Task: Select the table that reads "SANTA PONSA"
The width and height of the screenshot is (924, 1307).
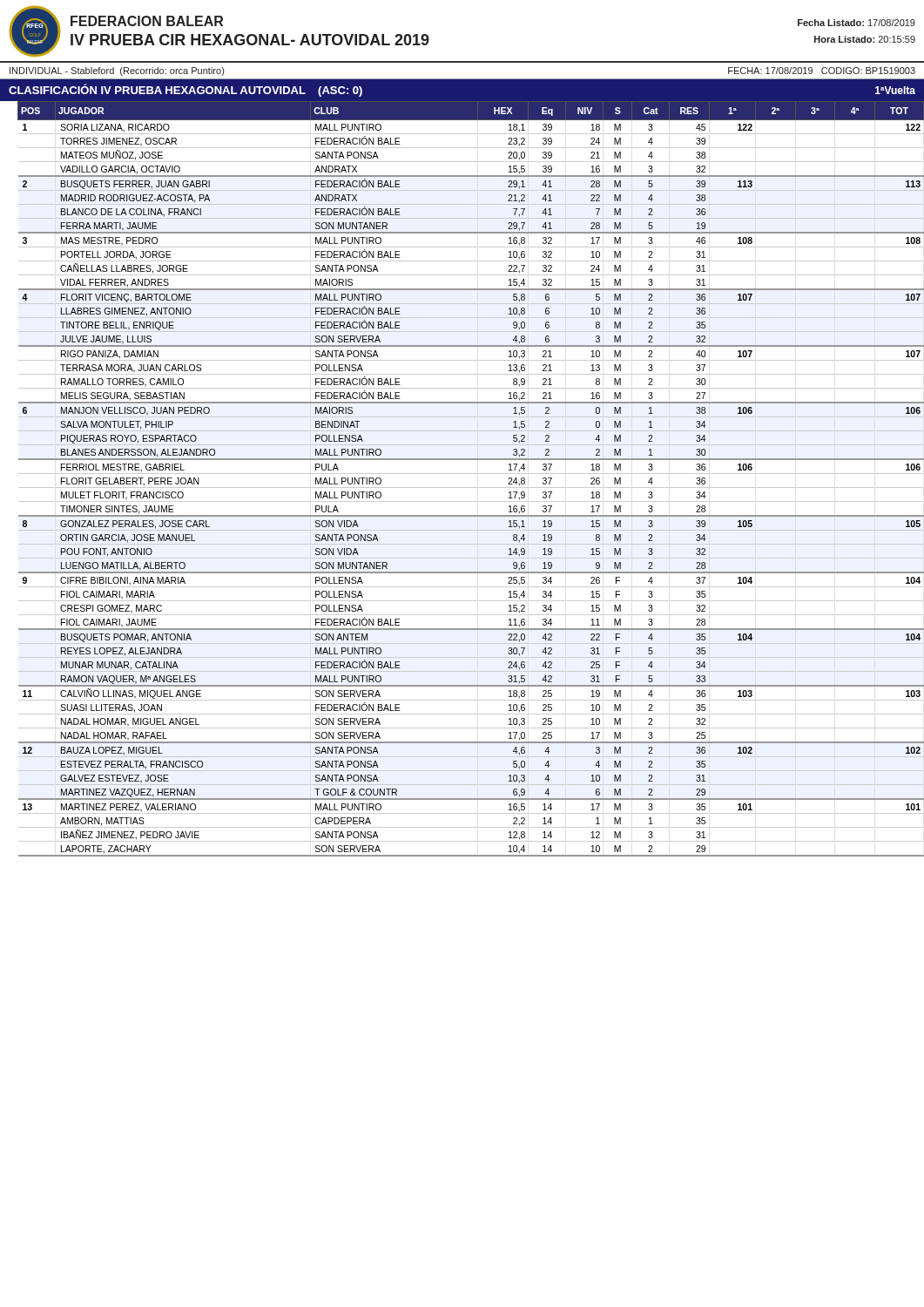Action: [462, 479]
